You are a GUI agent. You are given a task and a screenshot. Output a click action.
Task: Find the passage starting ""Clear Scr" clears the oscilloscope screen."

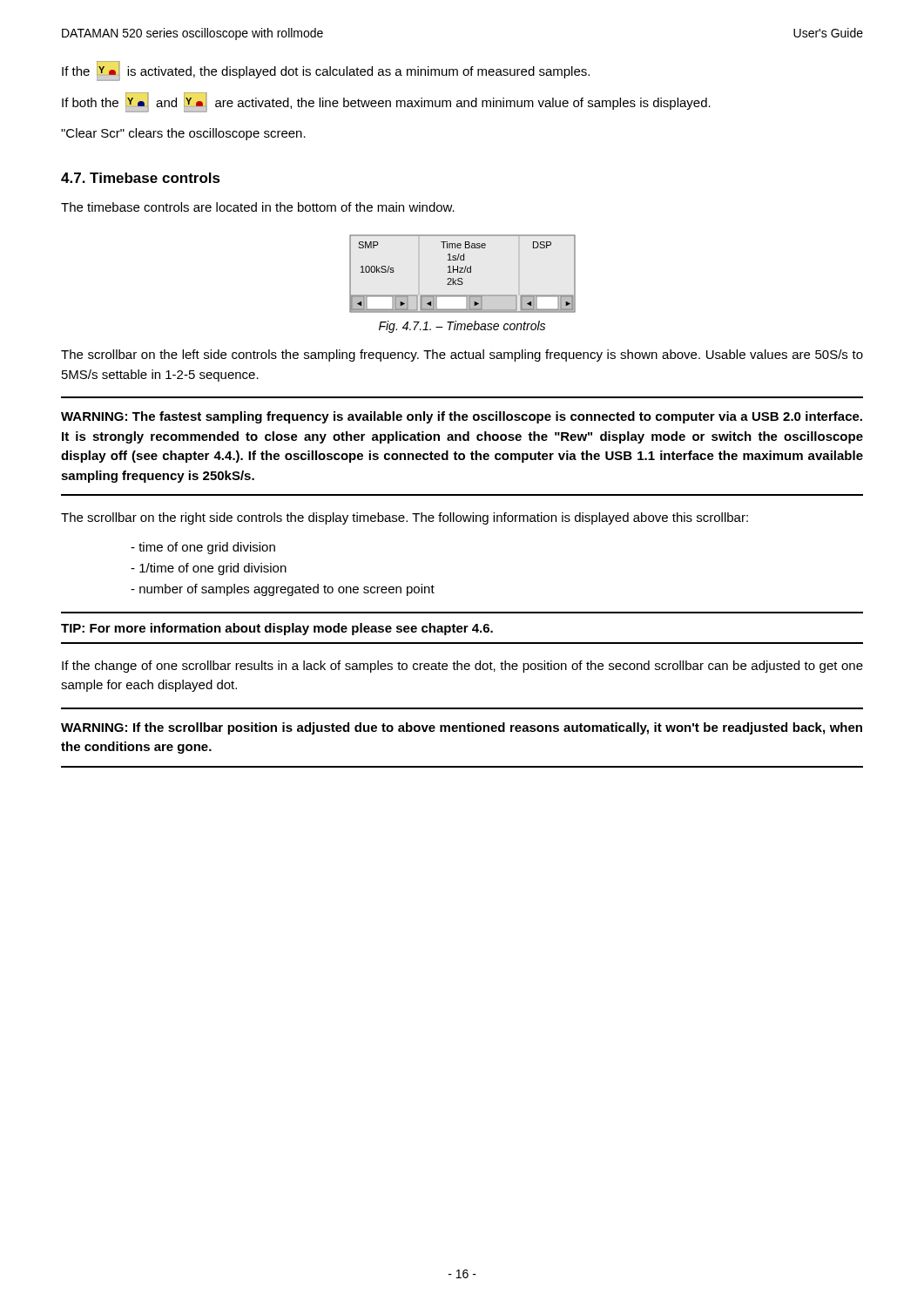tap(184, 133)
